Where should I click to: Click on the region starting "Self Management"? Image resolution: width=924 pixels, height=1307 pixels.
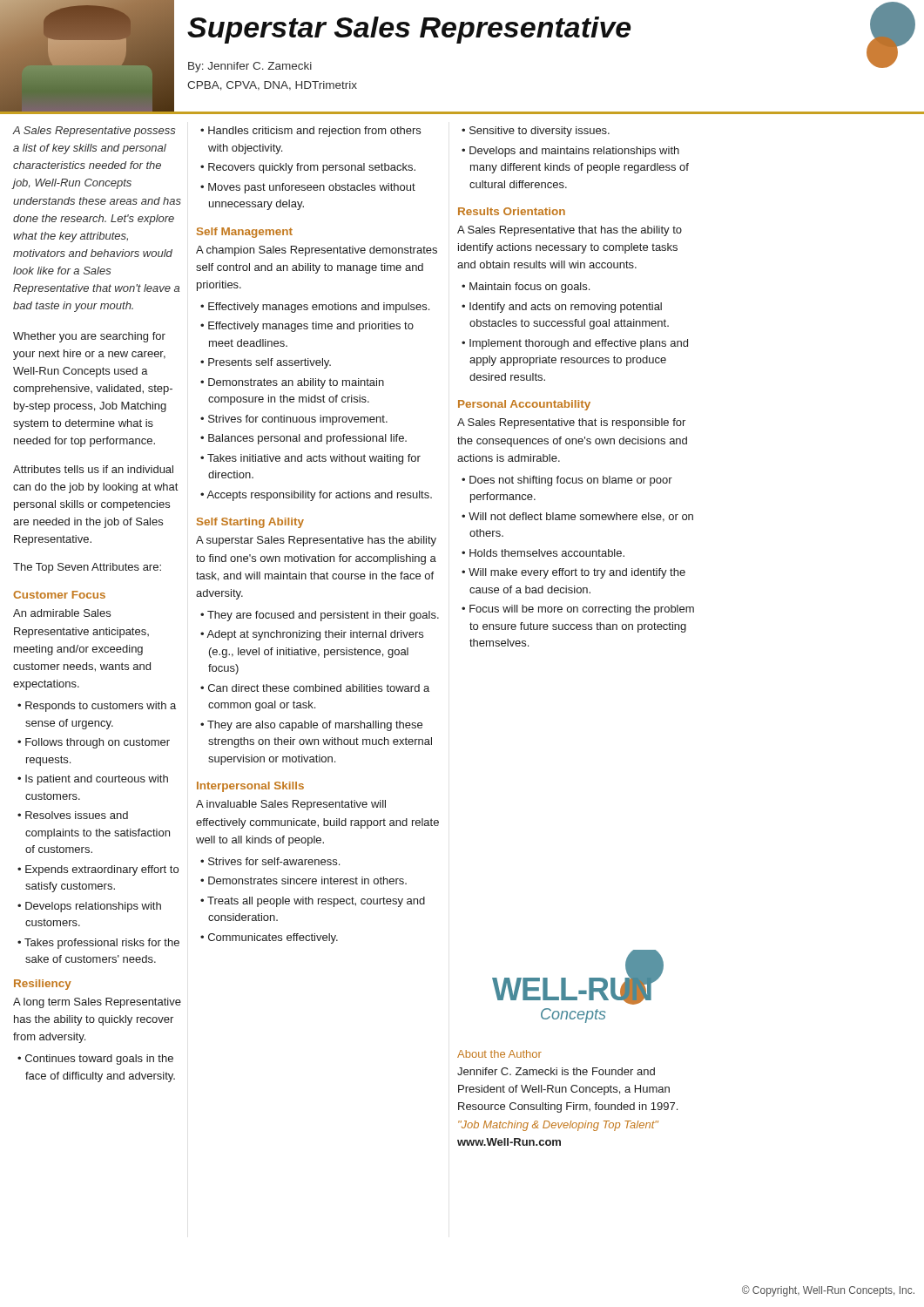pyautogui.click(x=244, y=231)
